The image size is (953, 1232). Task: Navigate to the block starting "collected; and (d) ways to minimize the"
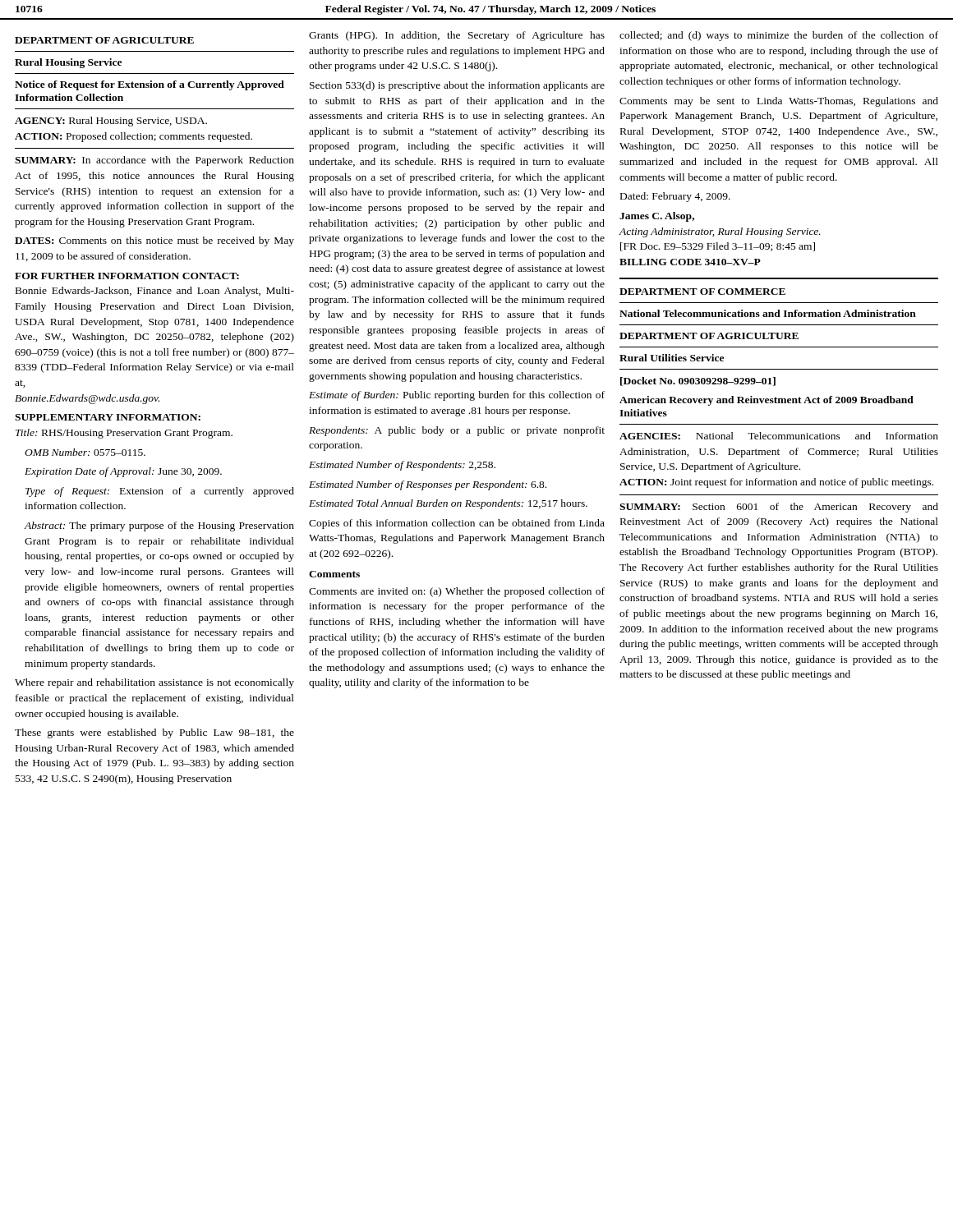coord(779,149)
